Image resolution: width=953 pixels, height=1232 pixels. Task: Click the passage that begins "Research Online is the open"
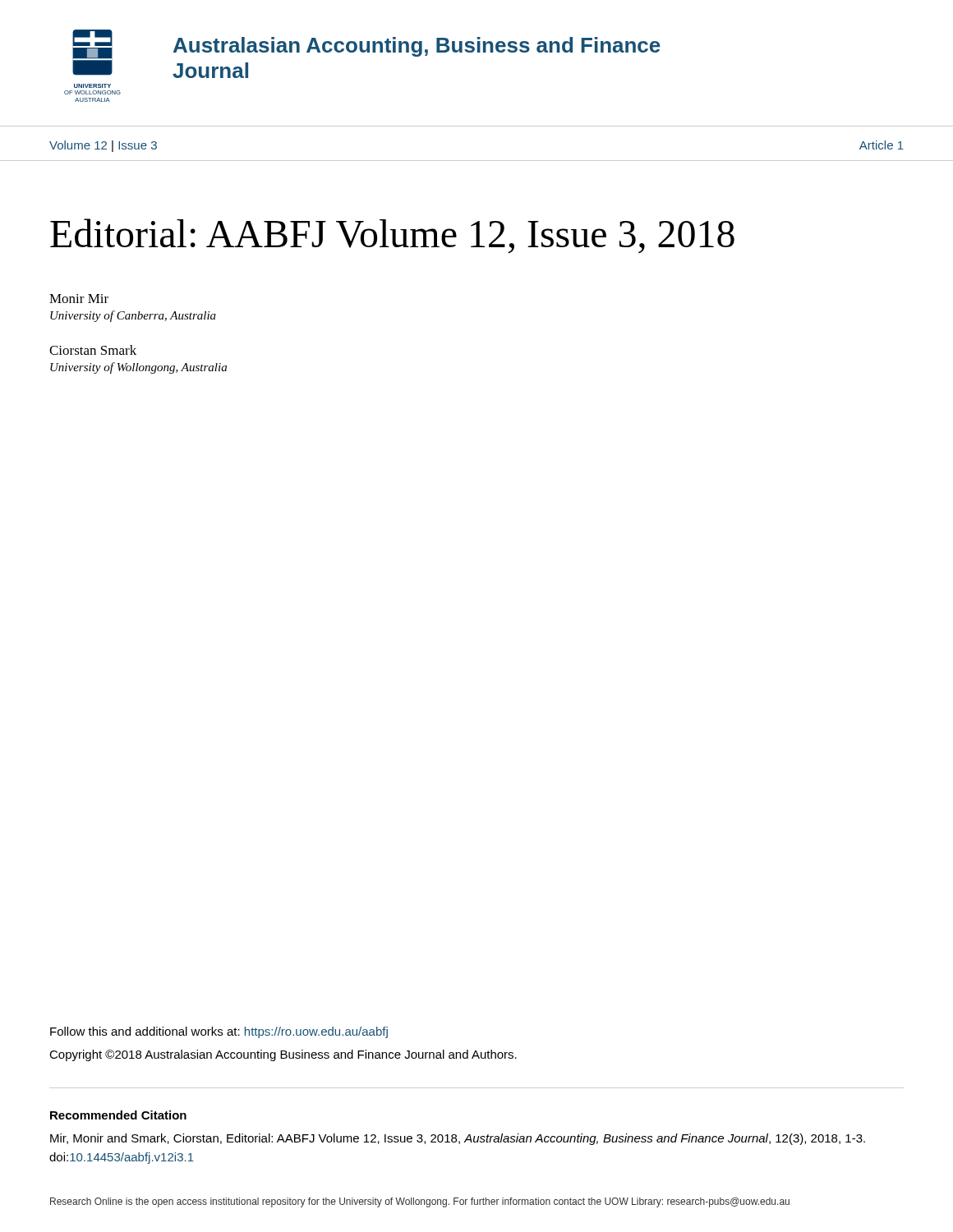(476, 1202)
